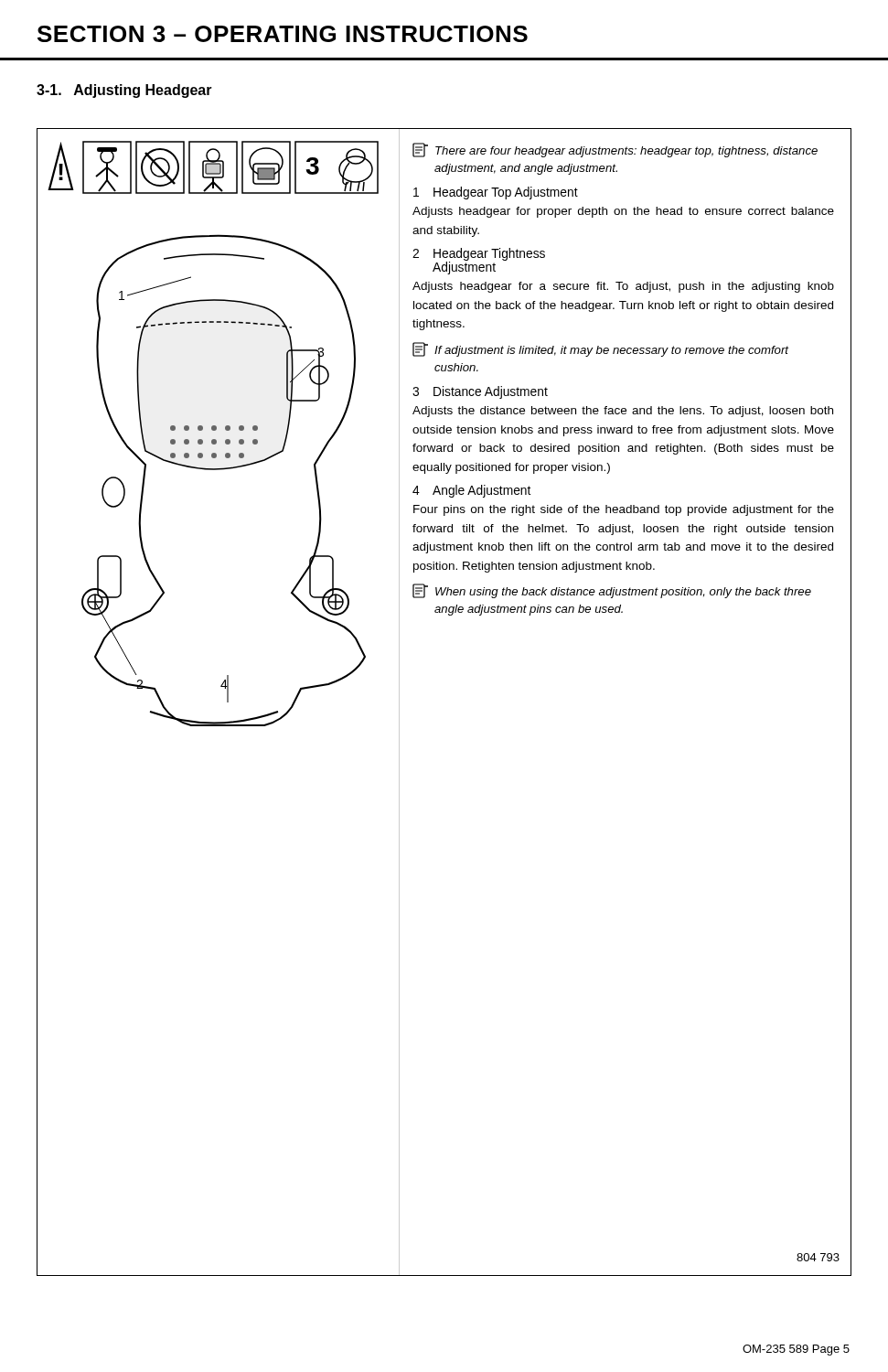Locate the section header
The width and height of the screenshot is (888, 1372).
(124, 90)
